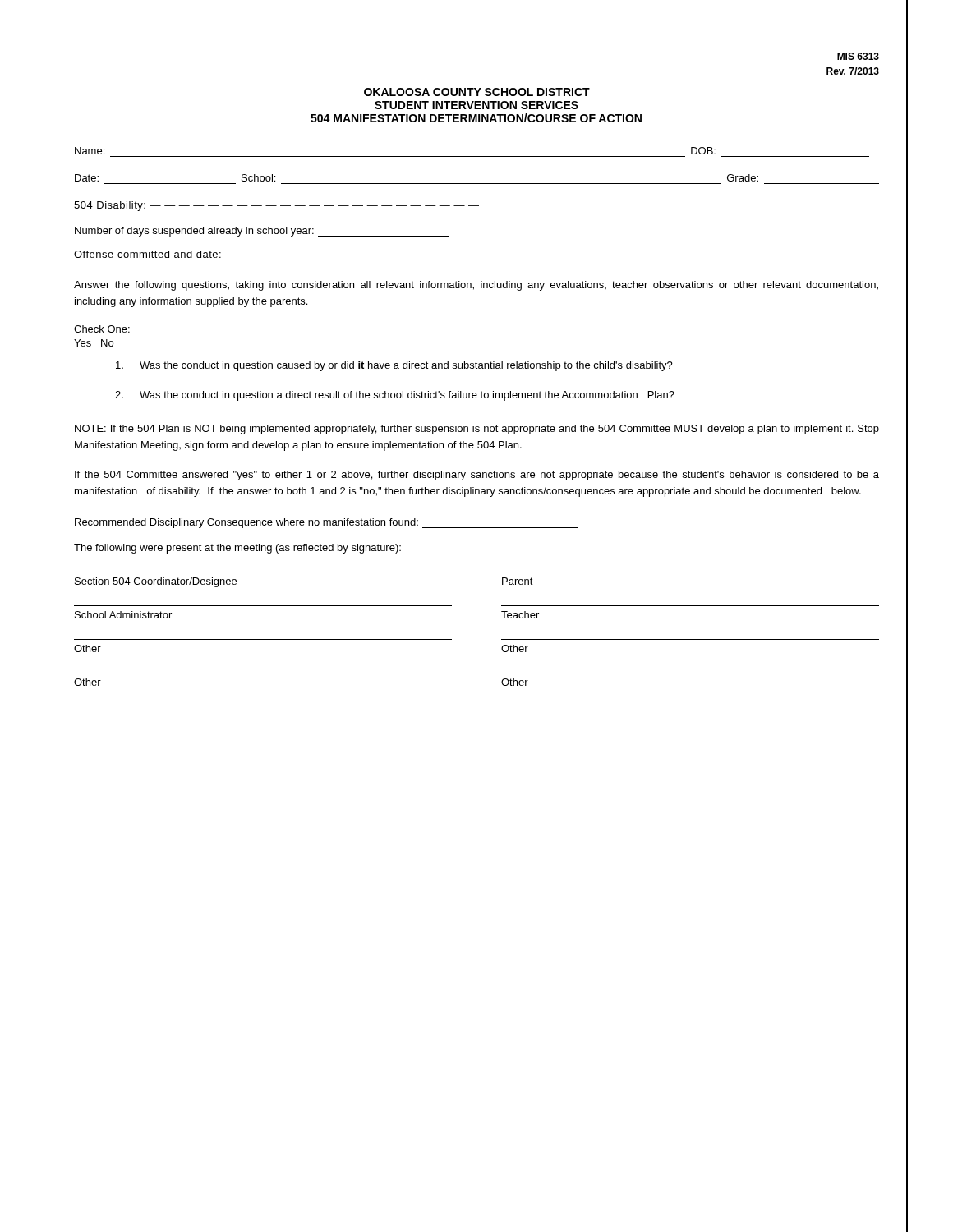Screen dimensions: 1232x953
Task: Navigate to the text starting "Number of days suspended already in school"
Action: tap(262, 230)
